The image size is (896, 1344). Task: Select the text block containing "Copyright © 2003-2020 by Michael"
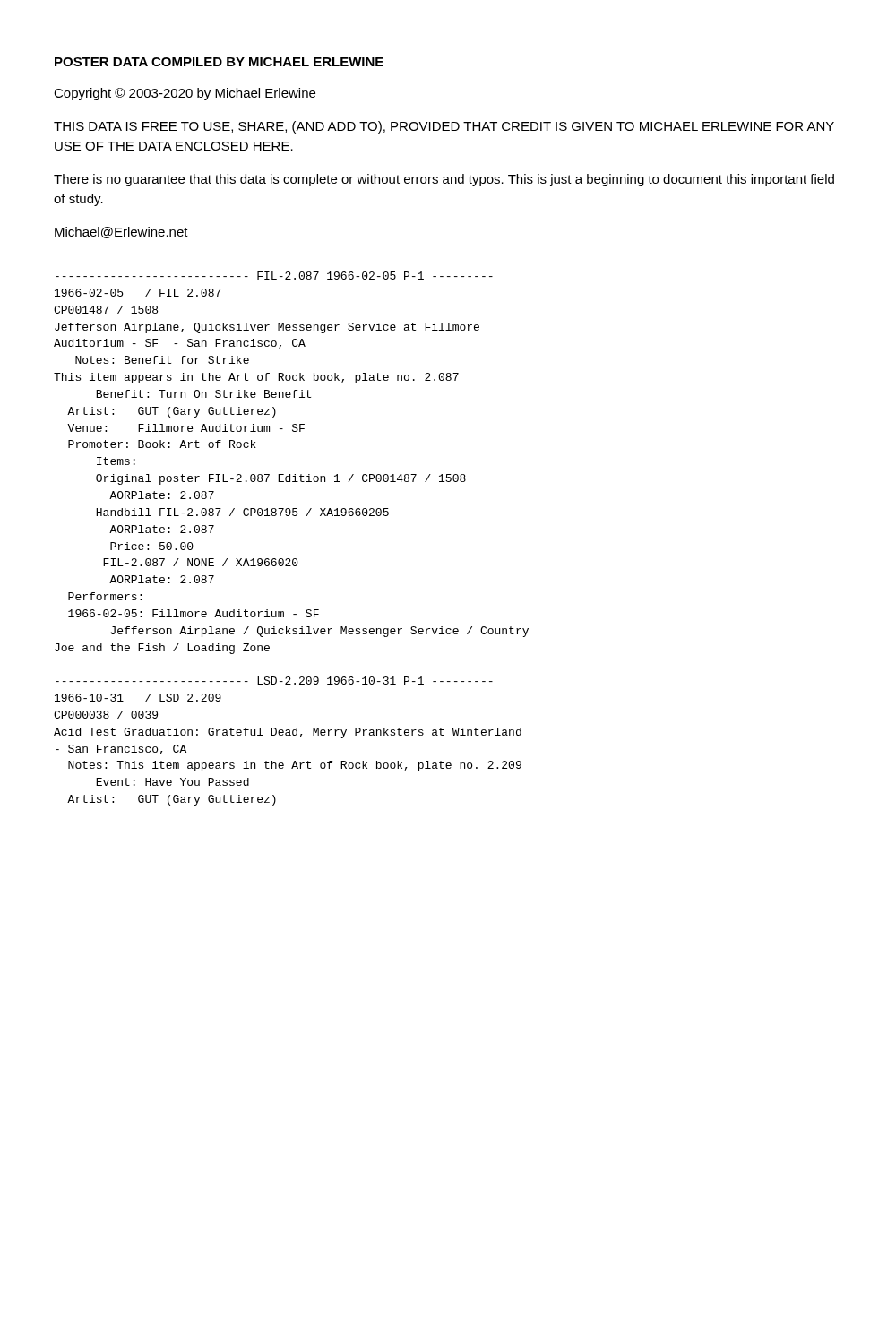point(185,93)
